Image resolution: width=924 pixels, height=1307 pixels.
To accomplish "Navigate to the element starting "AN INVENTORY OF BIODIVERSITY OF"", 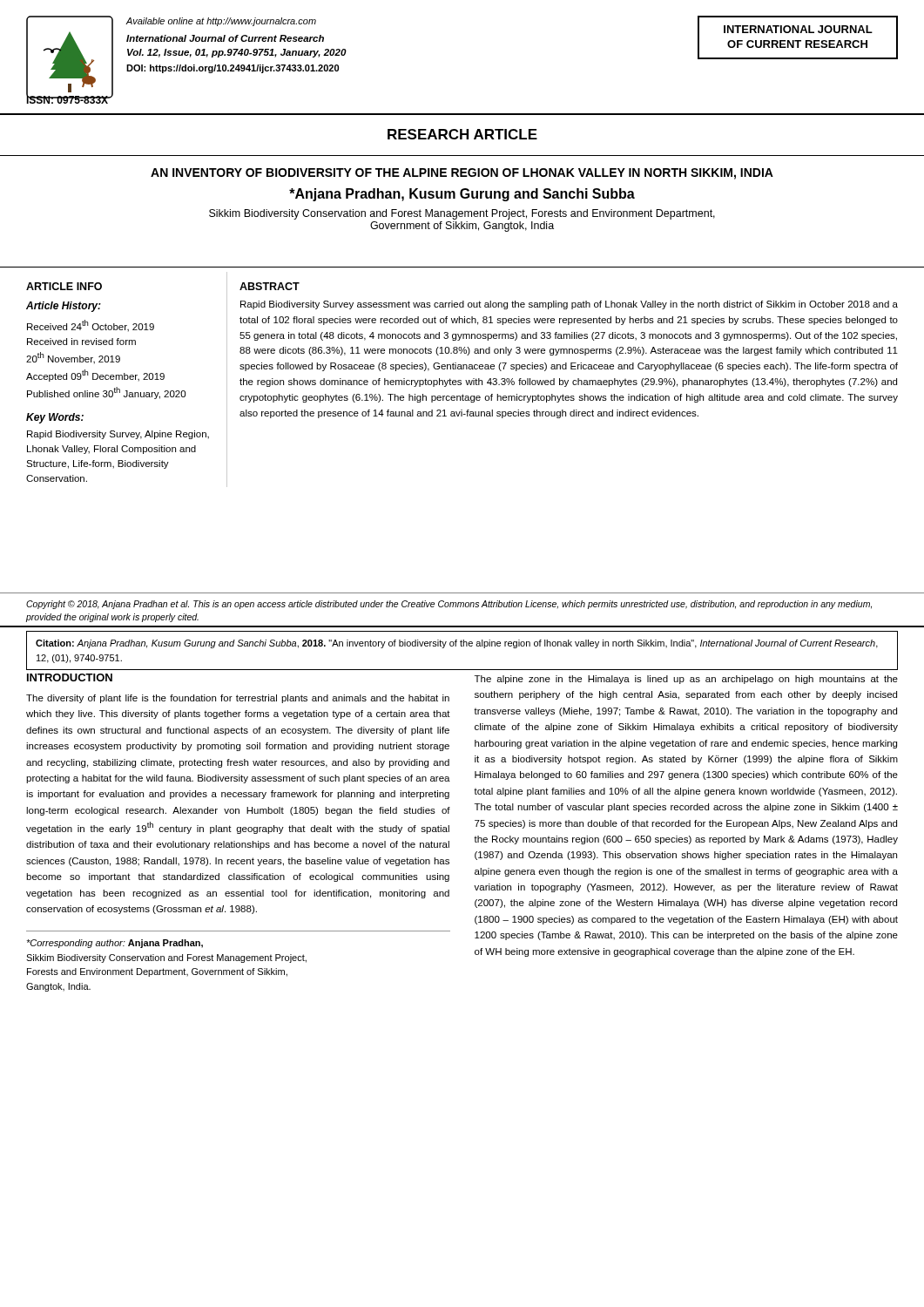I will tap(462, 173).
